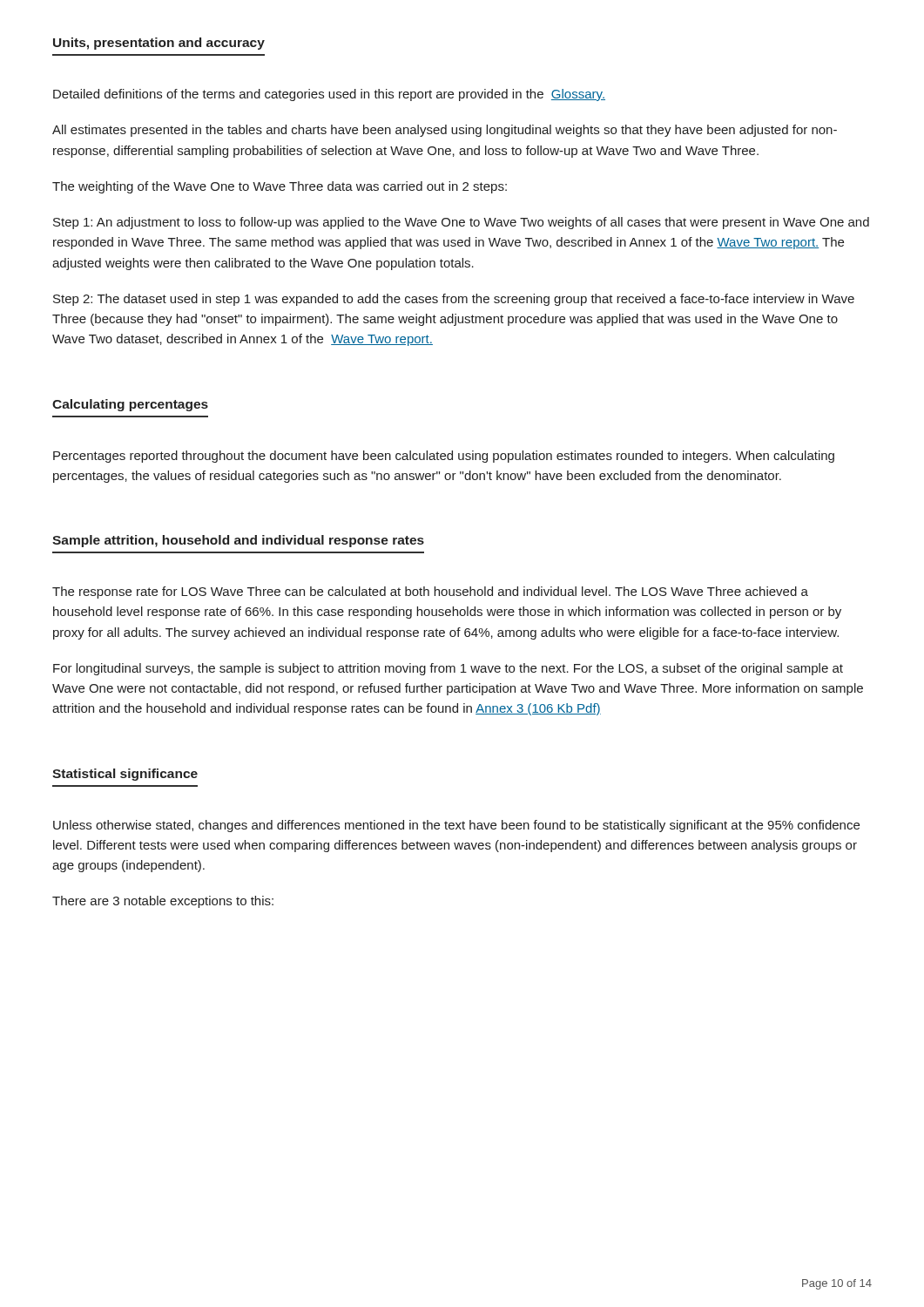Viewport: 924px width, 1307px height.
Task: Locate the text starting "All estimates presented in the tables"
Action: pos(445,140)
